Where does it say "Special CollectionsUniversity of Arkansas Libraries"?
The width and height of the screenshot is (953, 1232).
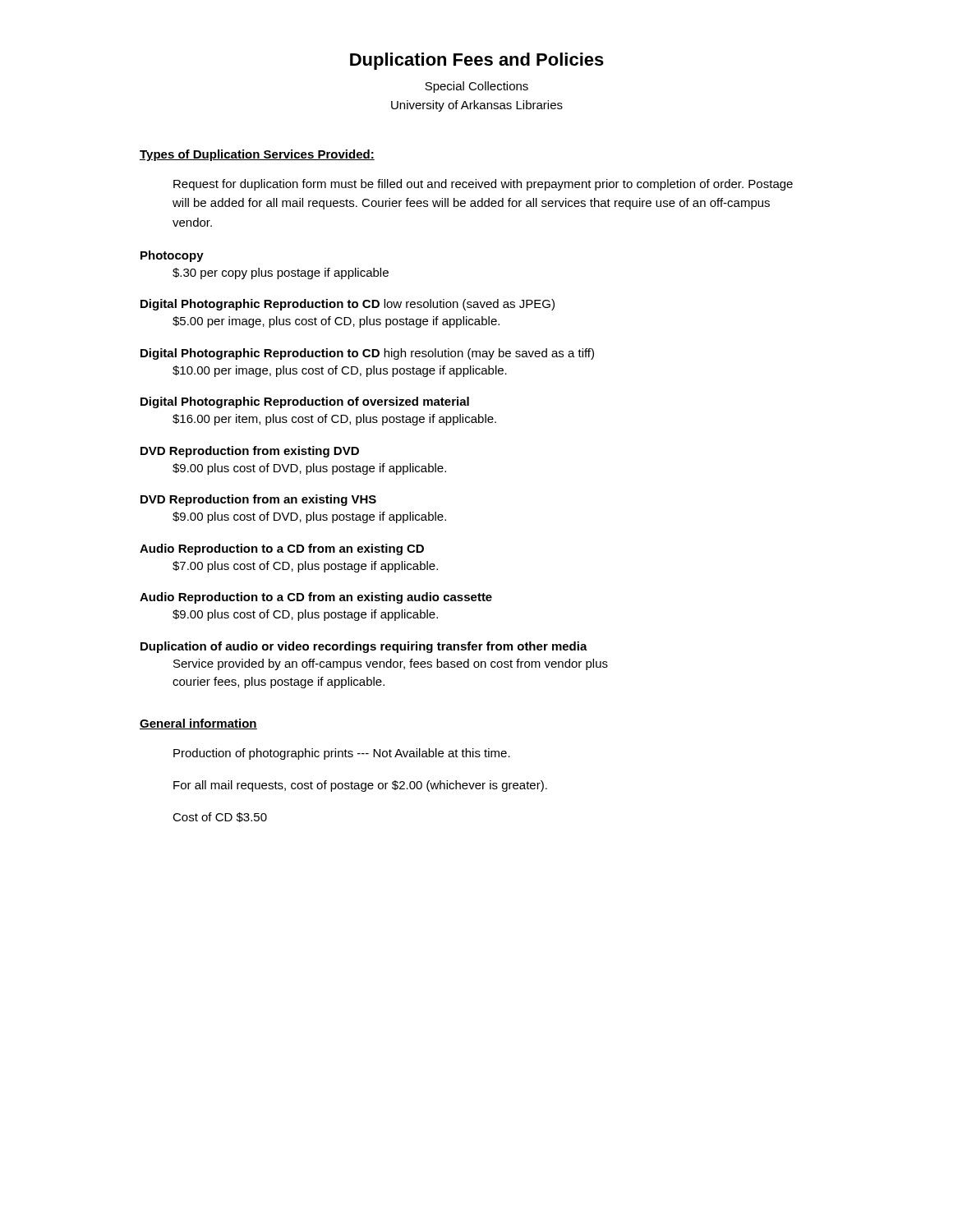[x=476, y=96]
